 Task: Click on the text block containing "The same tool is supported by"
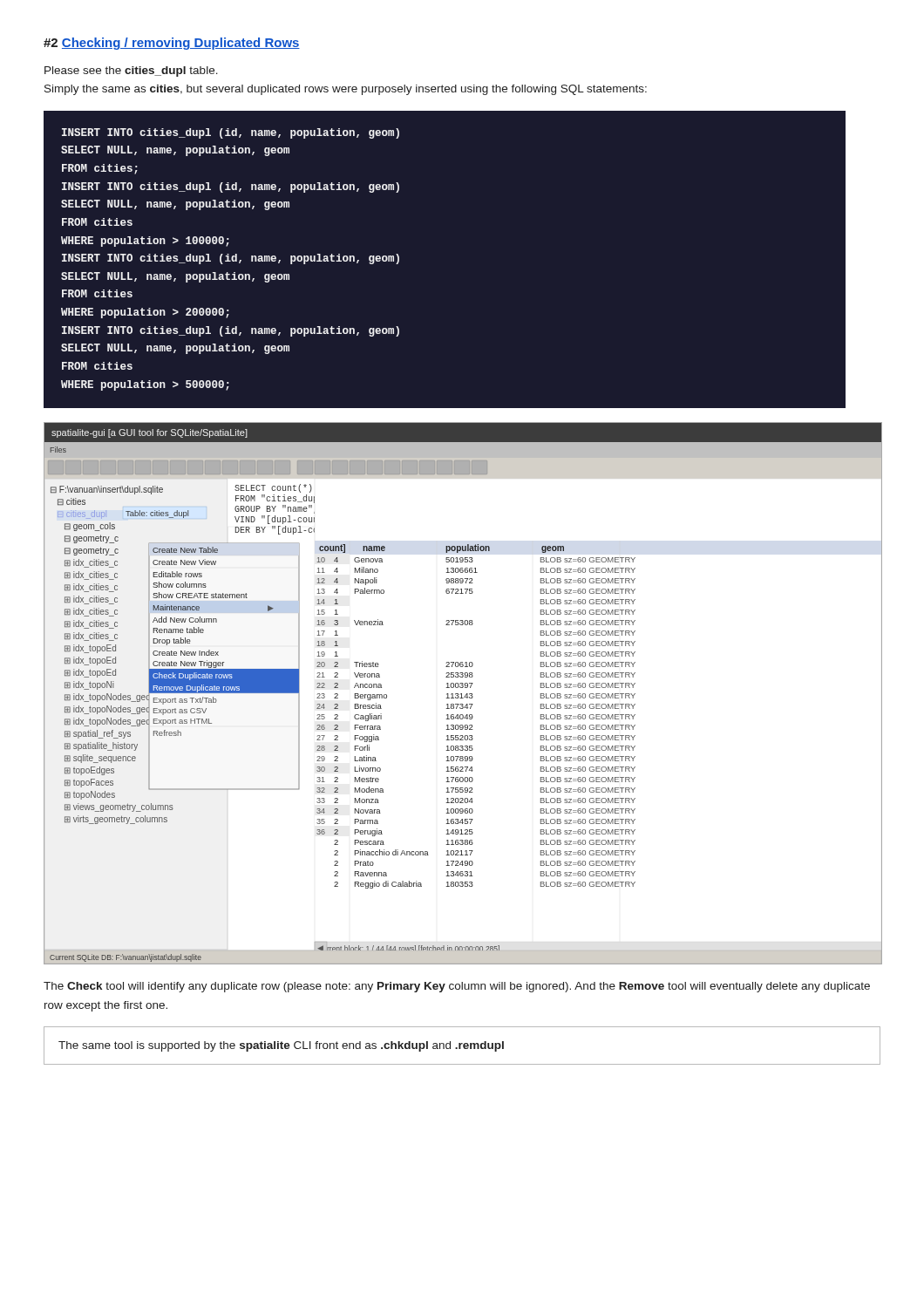pos(281,1045)
